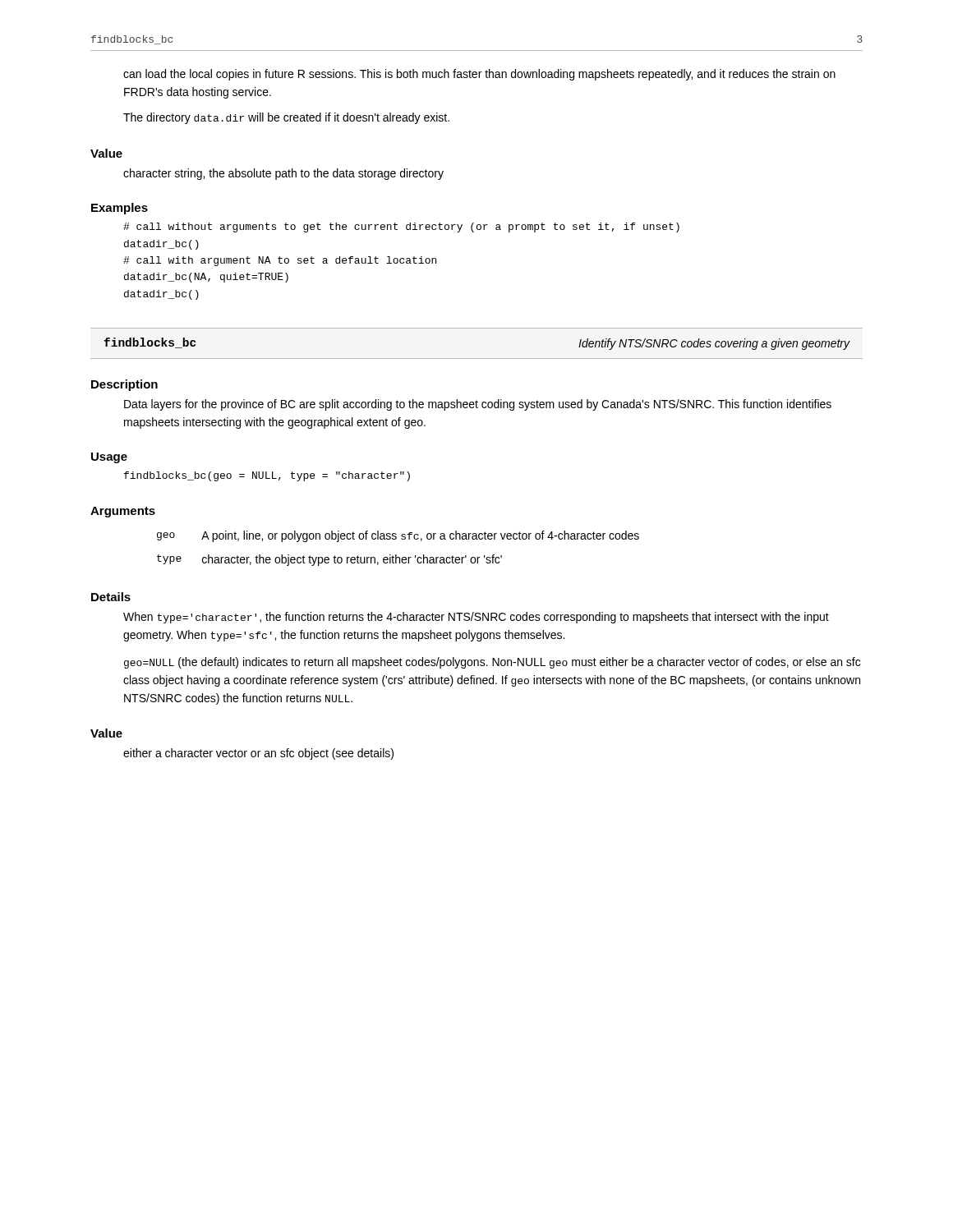Select the table that reads "character, the object type"
Screen dimensions: 1232x953
(493, 548)
